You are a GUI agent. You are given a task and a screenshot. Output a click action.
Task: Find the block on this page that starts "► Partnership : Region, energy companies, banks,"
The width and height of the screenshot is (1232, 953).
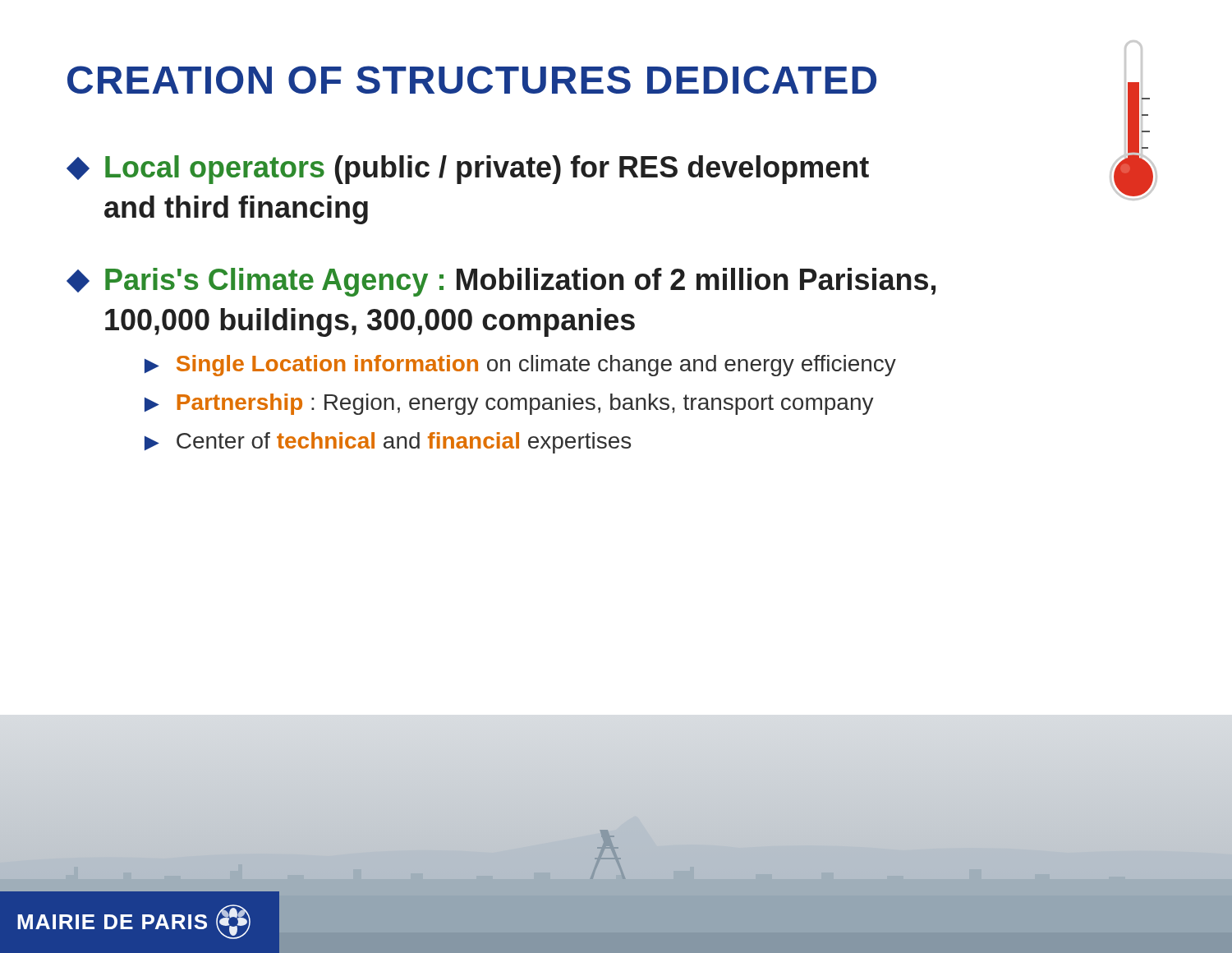tap(507, 403)
